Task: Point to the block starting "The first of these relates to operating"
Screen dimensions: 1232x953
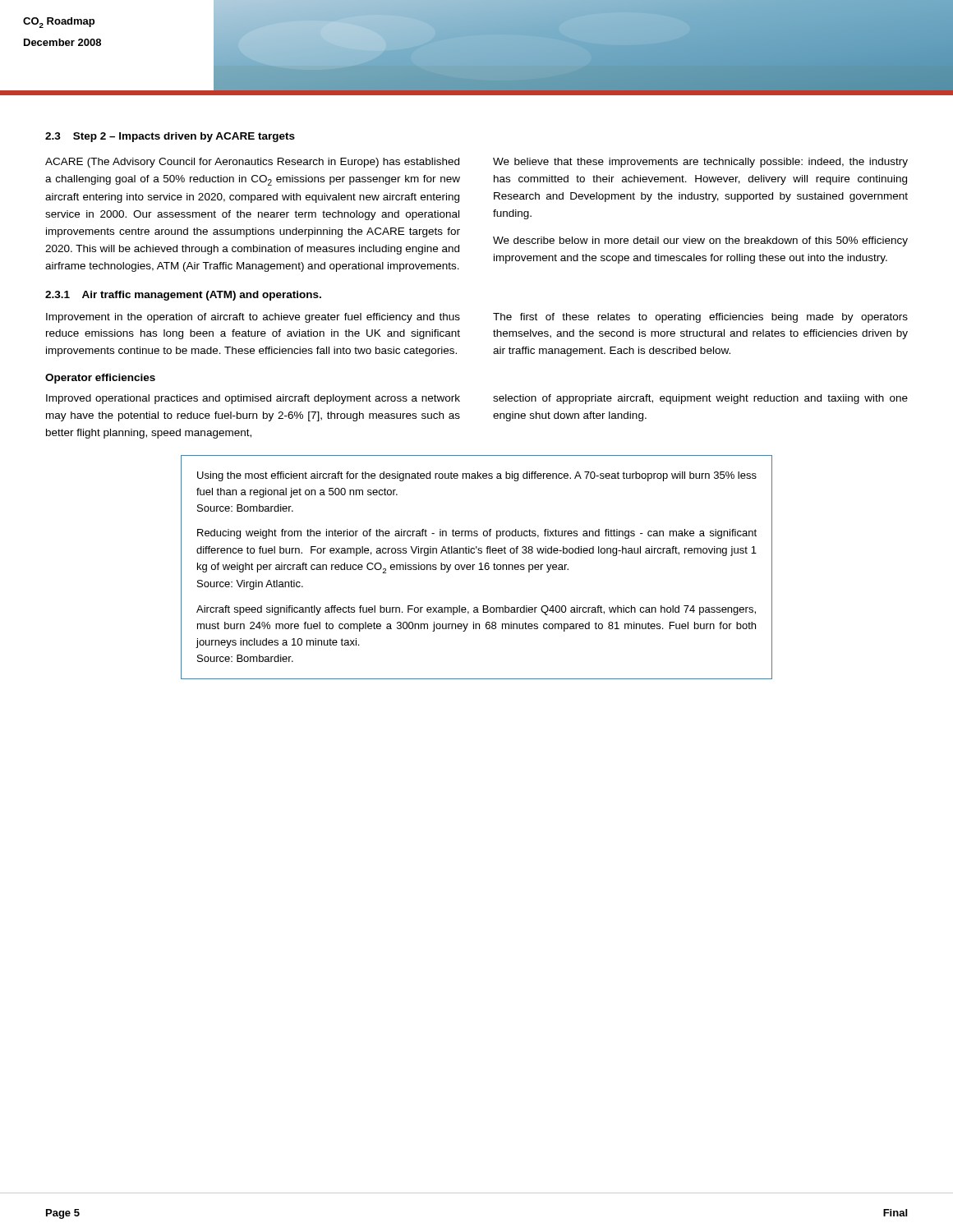Action: 700,333
